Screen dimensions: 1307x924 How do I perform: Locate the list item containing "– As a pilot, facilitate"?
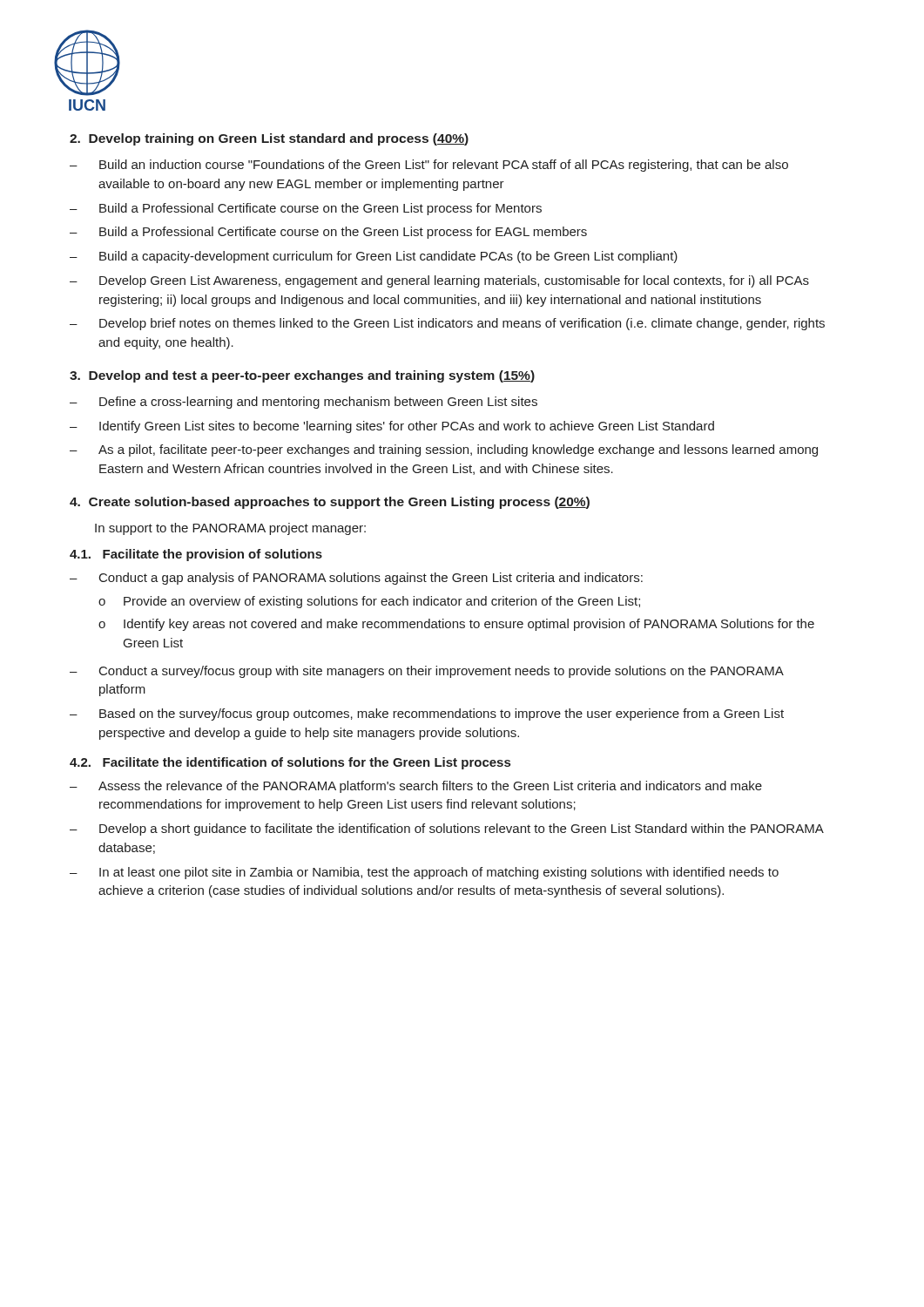point(449,459)
